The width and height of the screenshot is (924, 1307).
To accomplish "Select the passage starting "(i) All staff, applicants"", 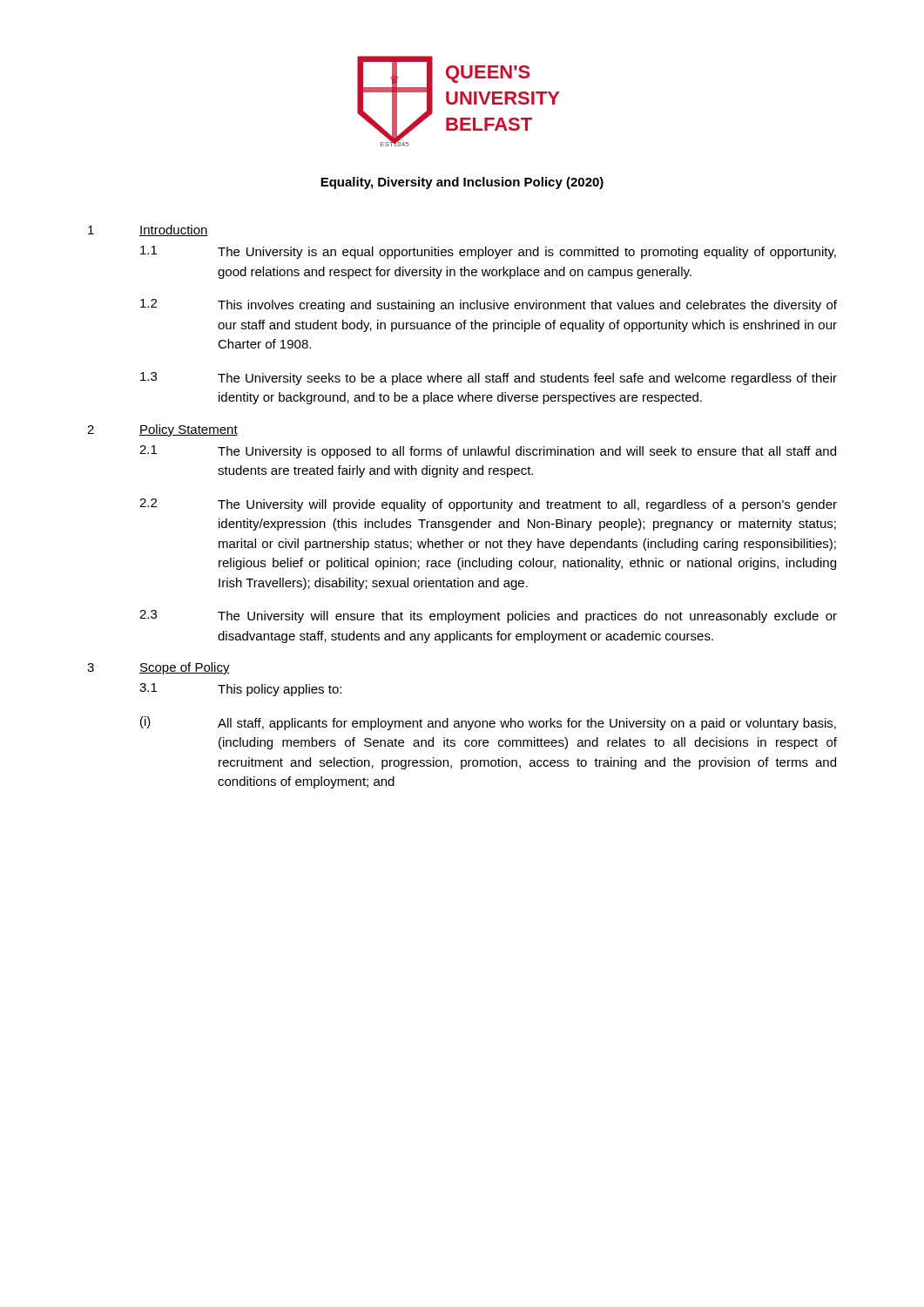I will coord(462,752).
